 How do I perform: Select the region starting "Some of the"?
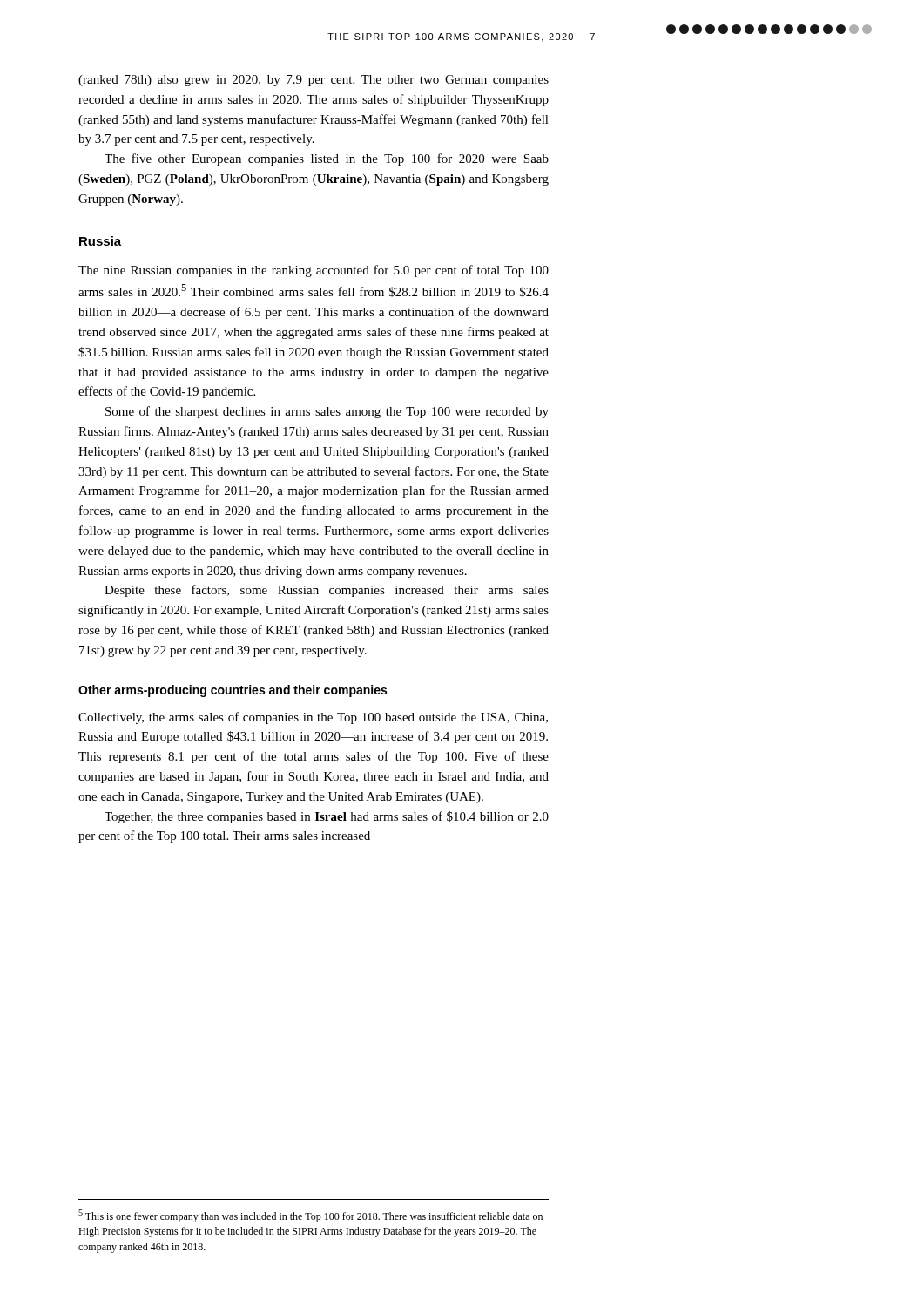coord(314,491)
